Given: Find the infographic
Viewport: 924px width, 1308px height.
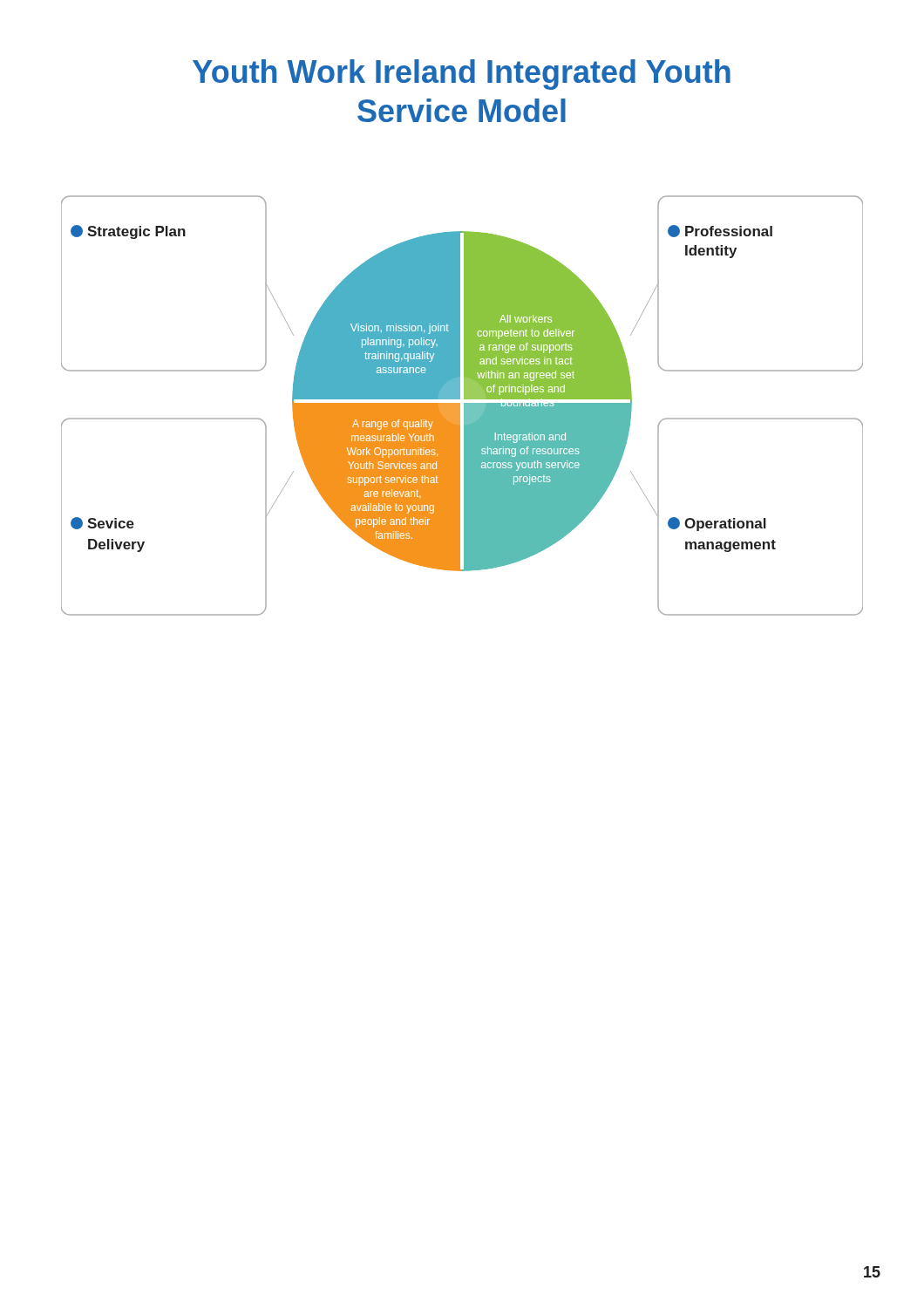Looking at the screenshot, I should pyautogui.click(x=462, y=414).
